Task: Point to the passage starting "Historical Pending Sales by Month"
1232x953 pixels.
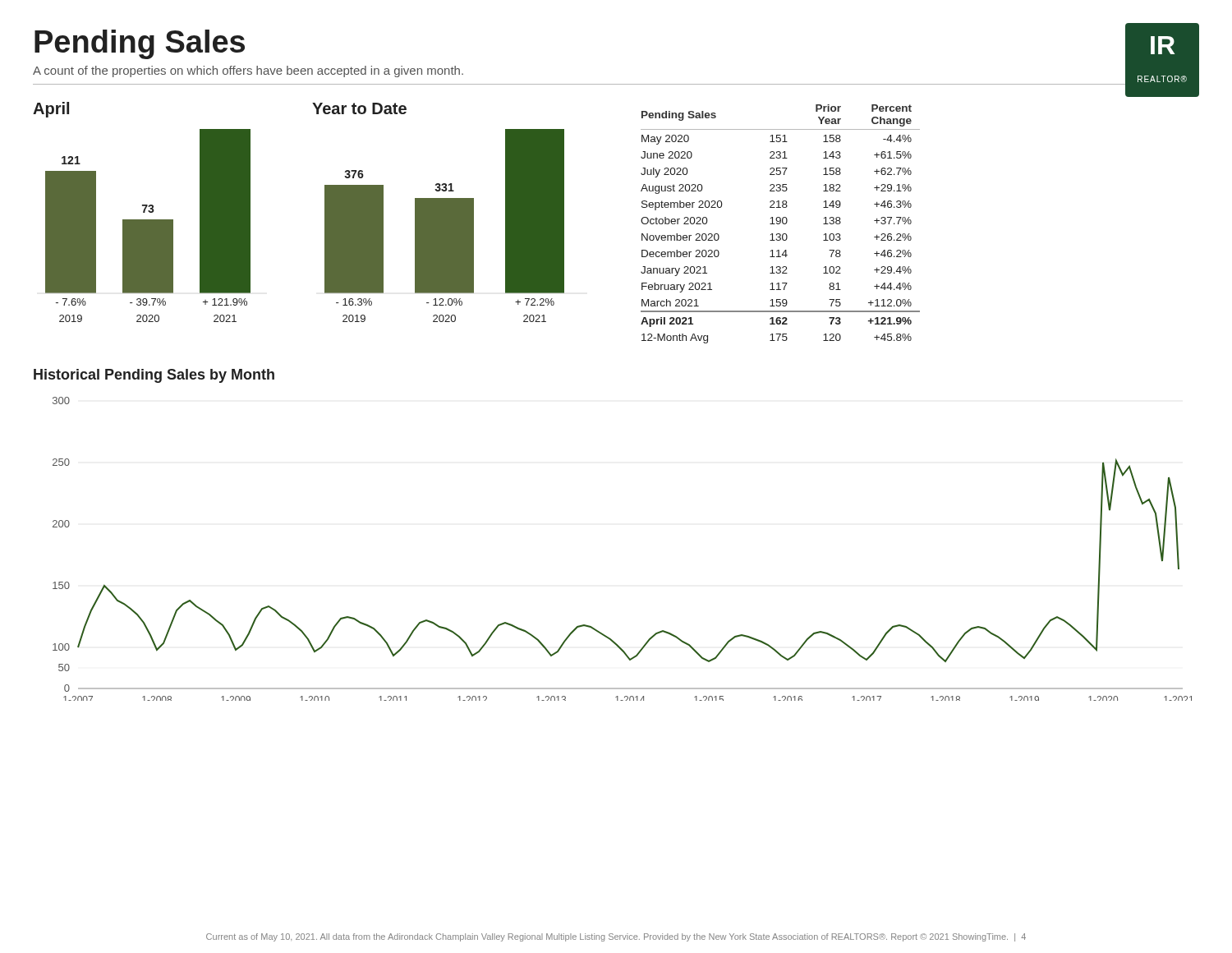Action: click(154, 375)
